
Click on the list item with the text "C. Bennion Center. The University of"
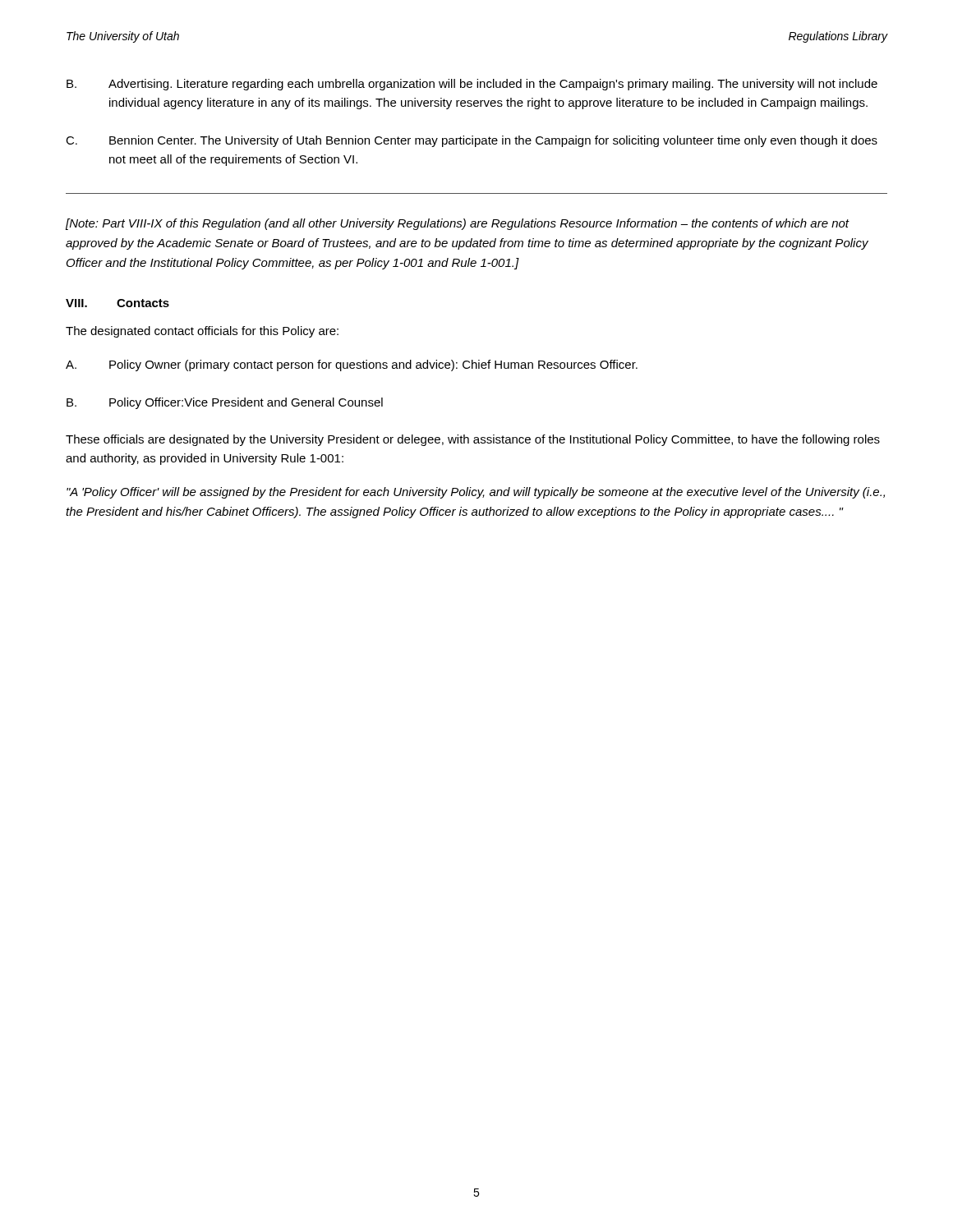pos(476,149)
